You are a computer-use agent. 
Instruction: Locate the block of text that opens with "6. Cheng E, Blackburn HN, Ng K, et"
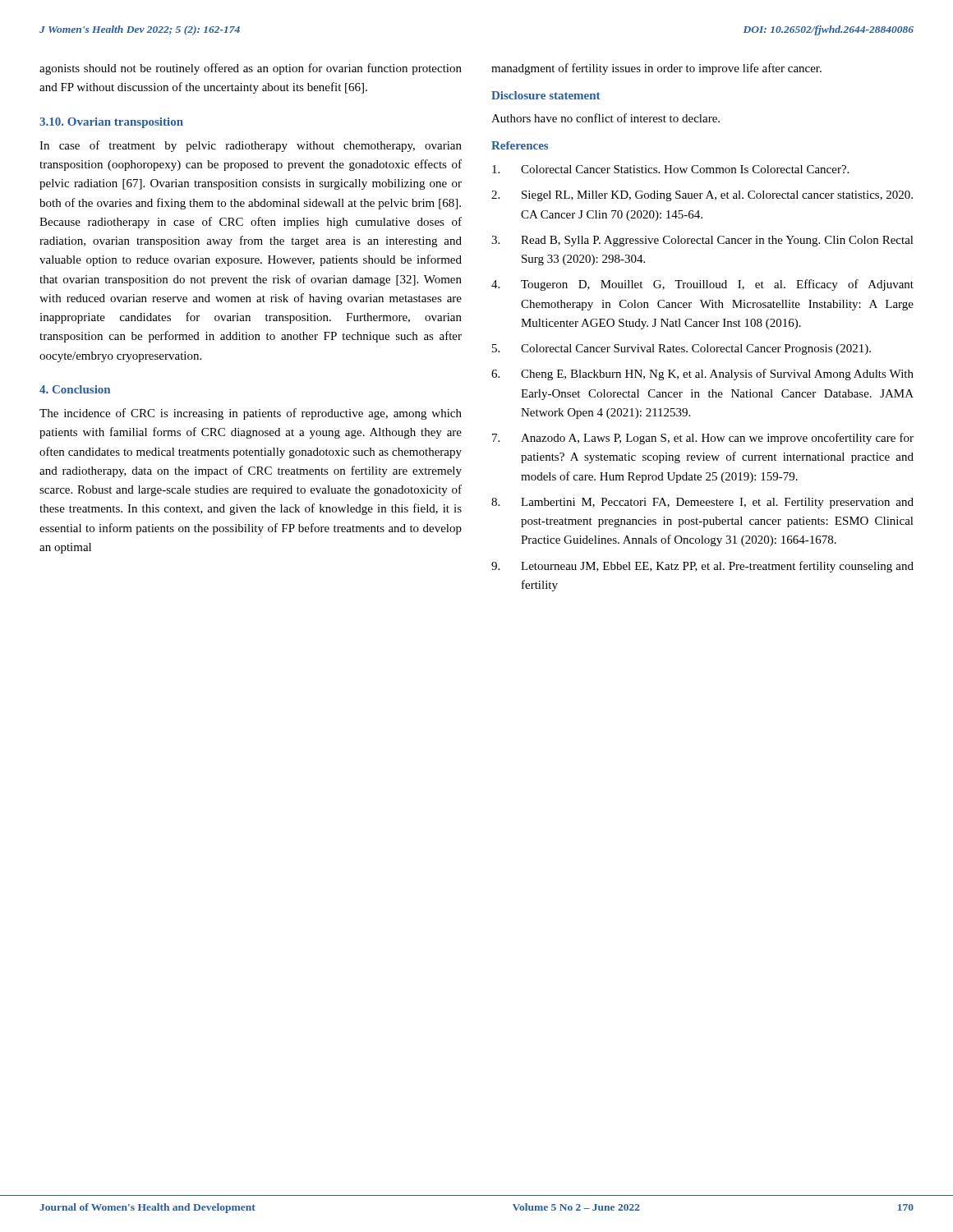[x=702, y=394]
